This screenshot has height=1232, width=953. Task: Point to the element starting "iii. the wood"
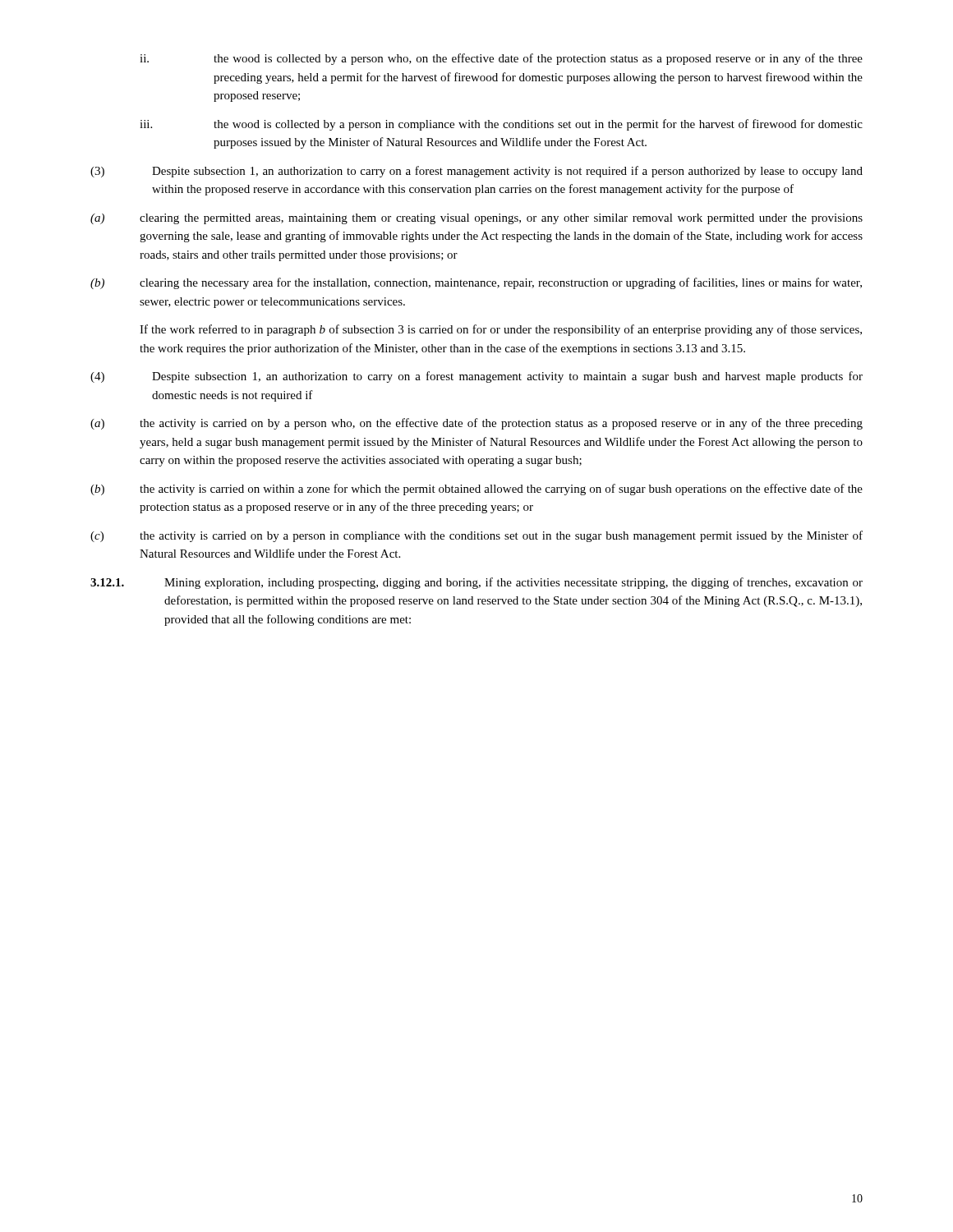476,133
